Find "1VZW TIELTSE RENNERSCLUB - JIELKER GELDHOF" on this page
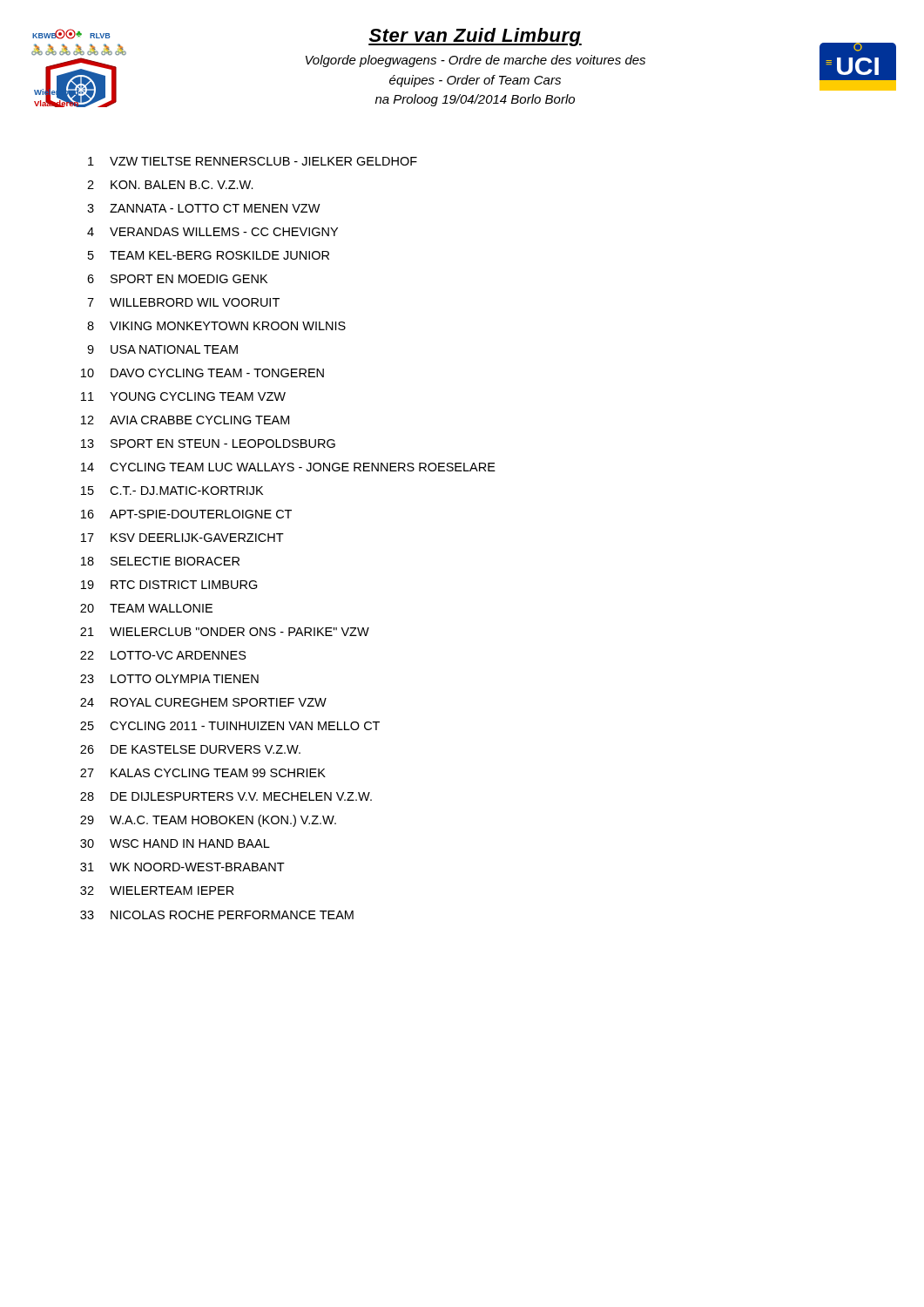Viewport: 924px width, 1307px height. point(235,162)
